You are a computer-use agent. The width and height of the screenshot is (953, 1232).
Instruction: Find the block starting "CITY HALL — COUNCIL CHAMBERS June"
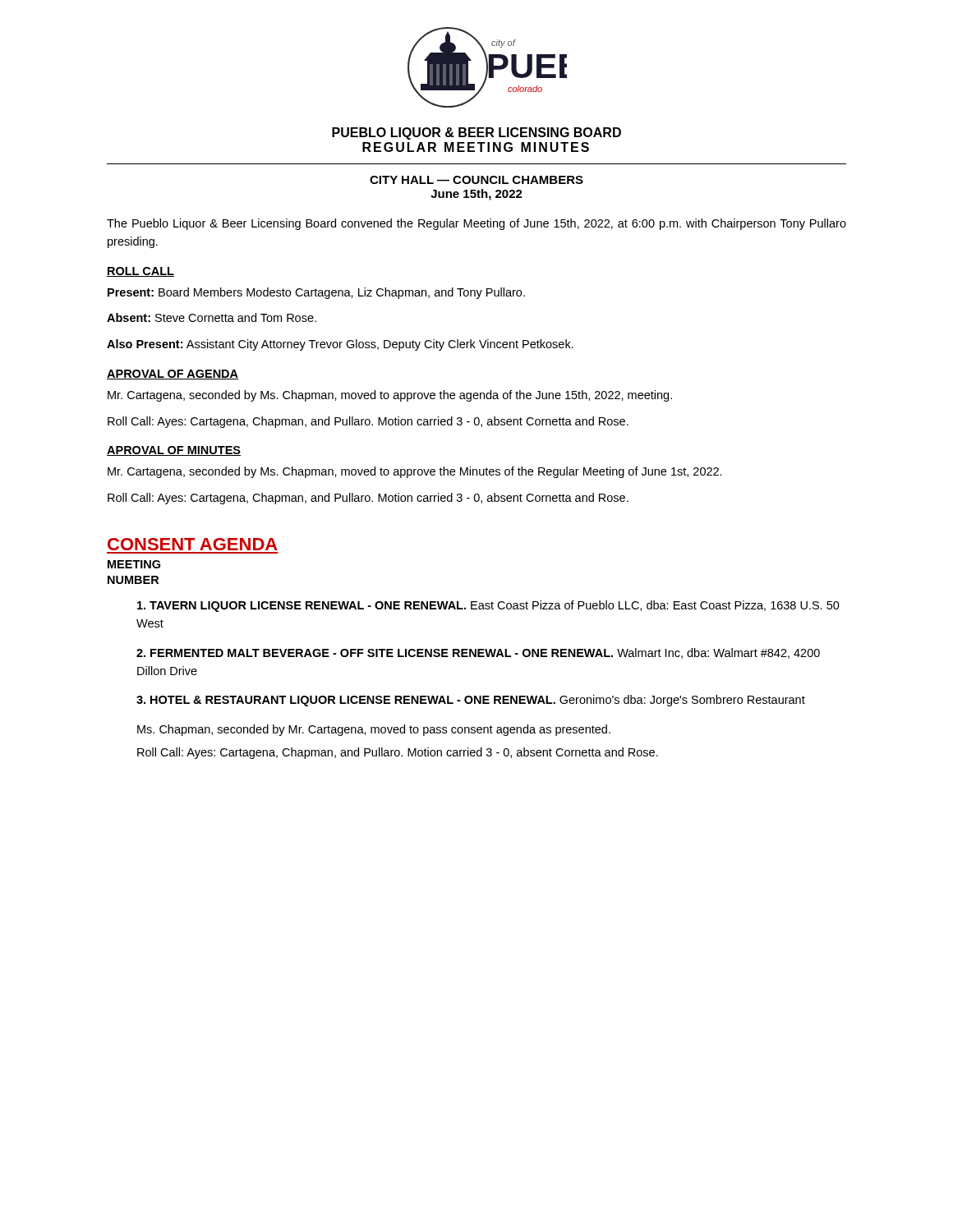click(476, 186)
